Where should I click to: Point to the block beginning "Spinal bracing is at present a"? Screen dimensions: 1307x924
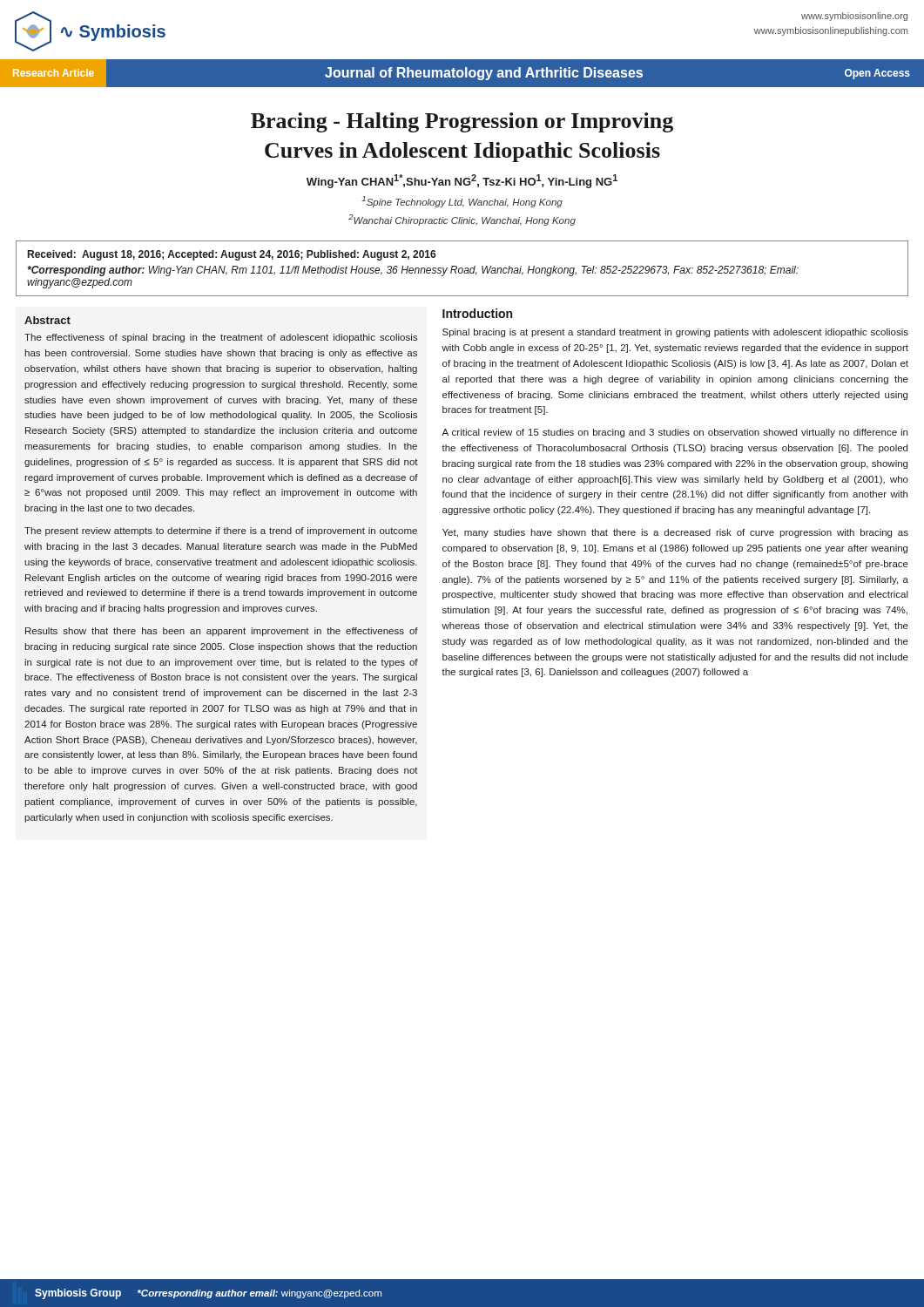(x=675, y=371)
